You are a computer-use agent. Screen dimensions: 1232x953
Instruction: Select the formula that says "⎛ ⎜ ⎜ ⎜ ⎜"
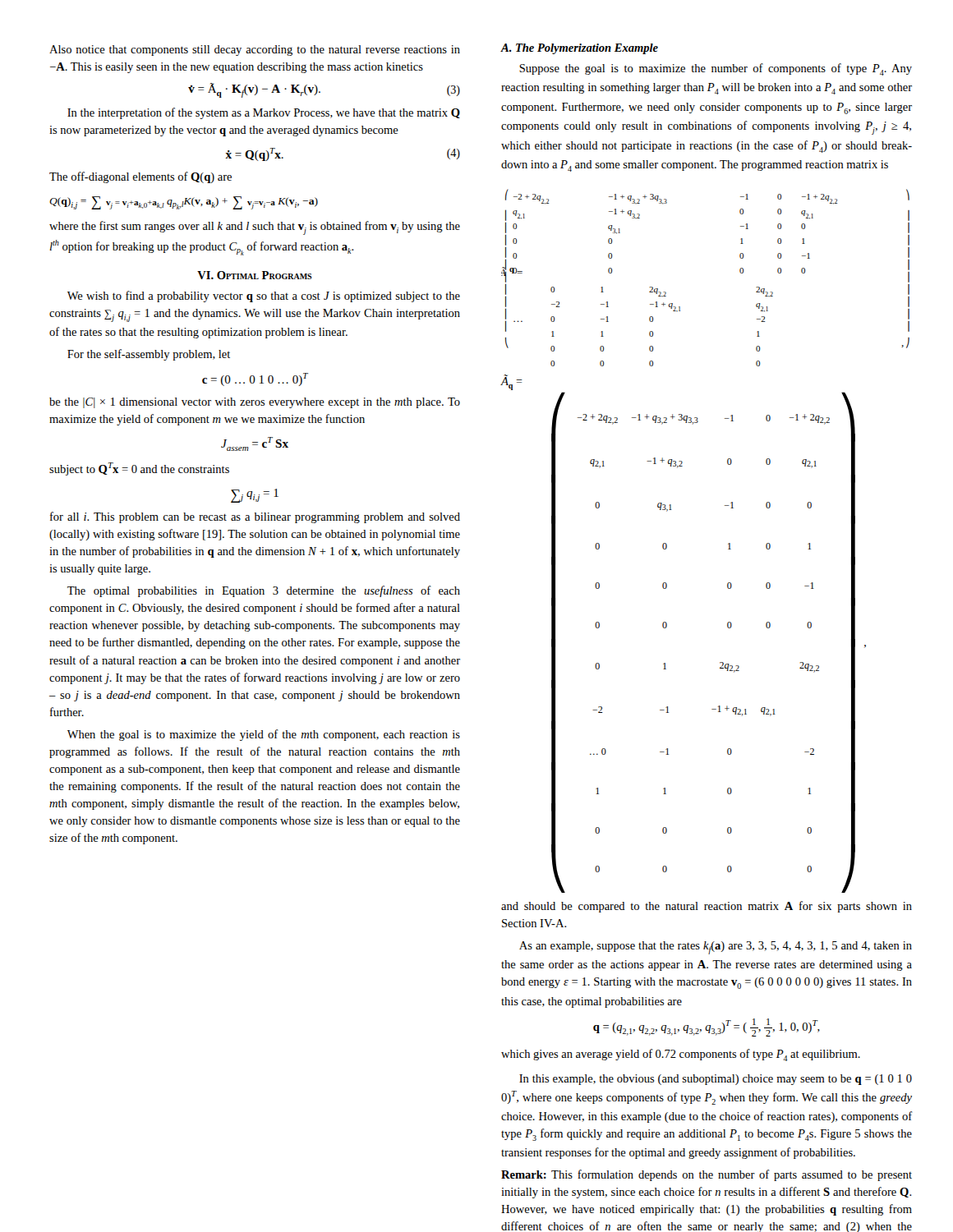point(540,197)
